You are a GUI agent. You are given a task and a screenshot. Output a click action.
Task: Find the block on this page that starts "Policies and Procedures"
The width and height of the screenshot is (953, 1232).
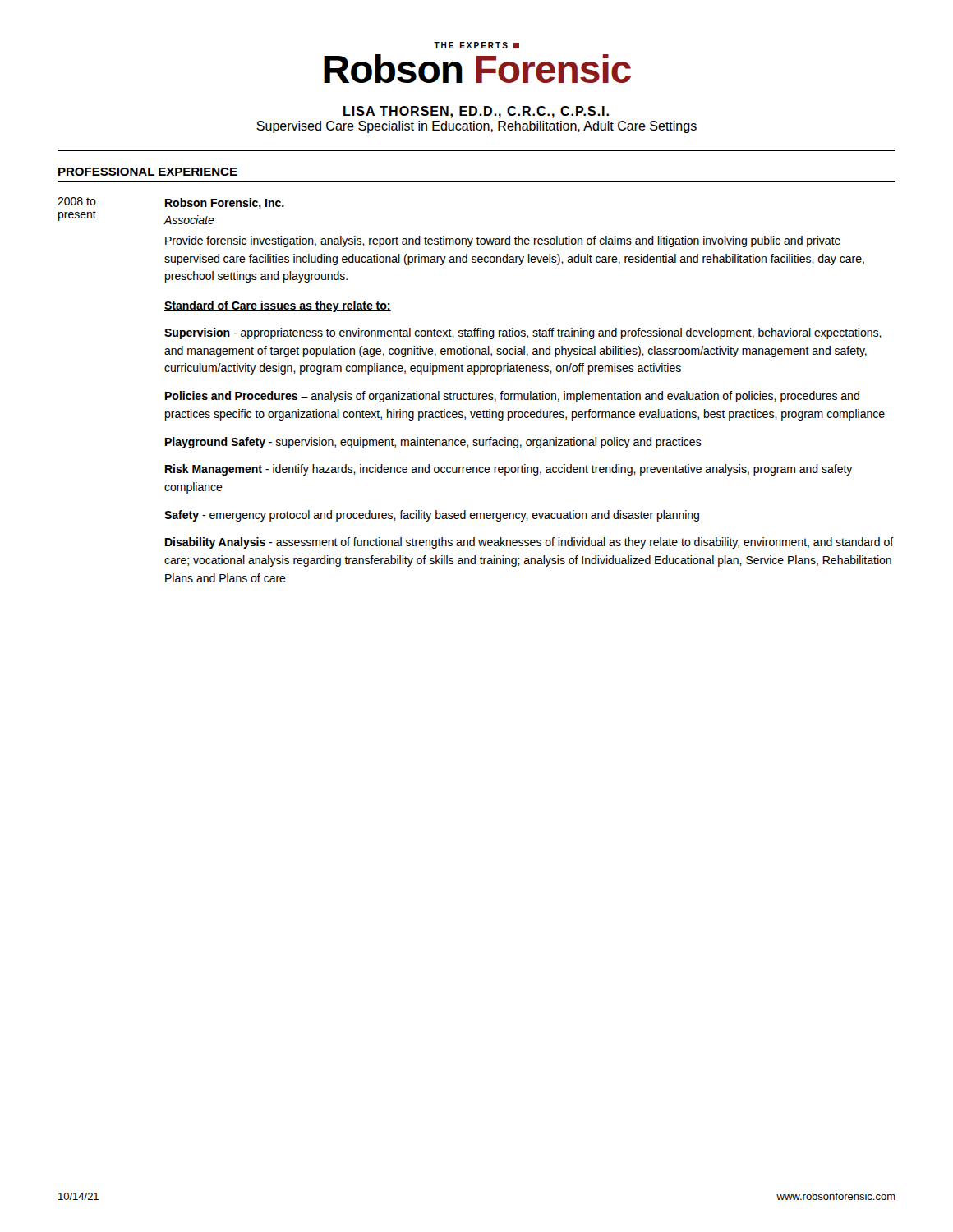[525, 405]
